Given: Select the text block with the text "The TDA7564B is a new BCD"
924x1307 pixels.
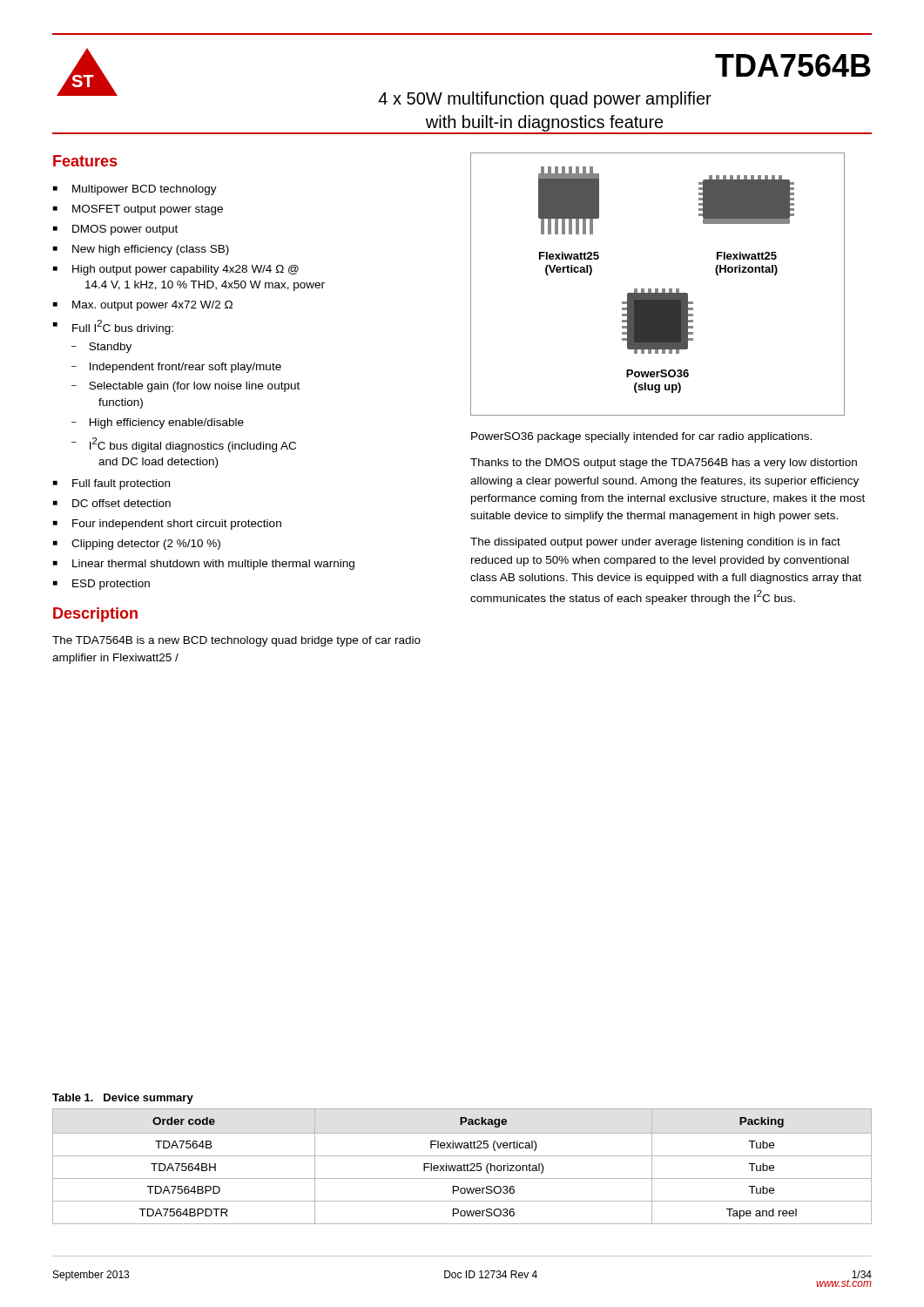Looking at the screenshot, I should point(236,649).
